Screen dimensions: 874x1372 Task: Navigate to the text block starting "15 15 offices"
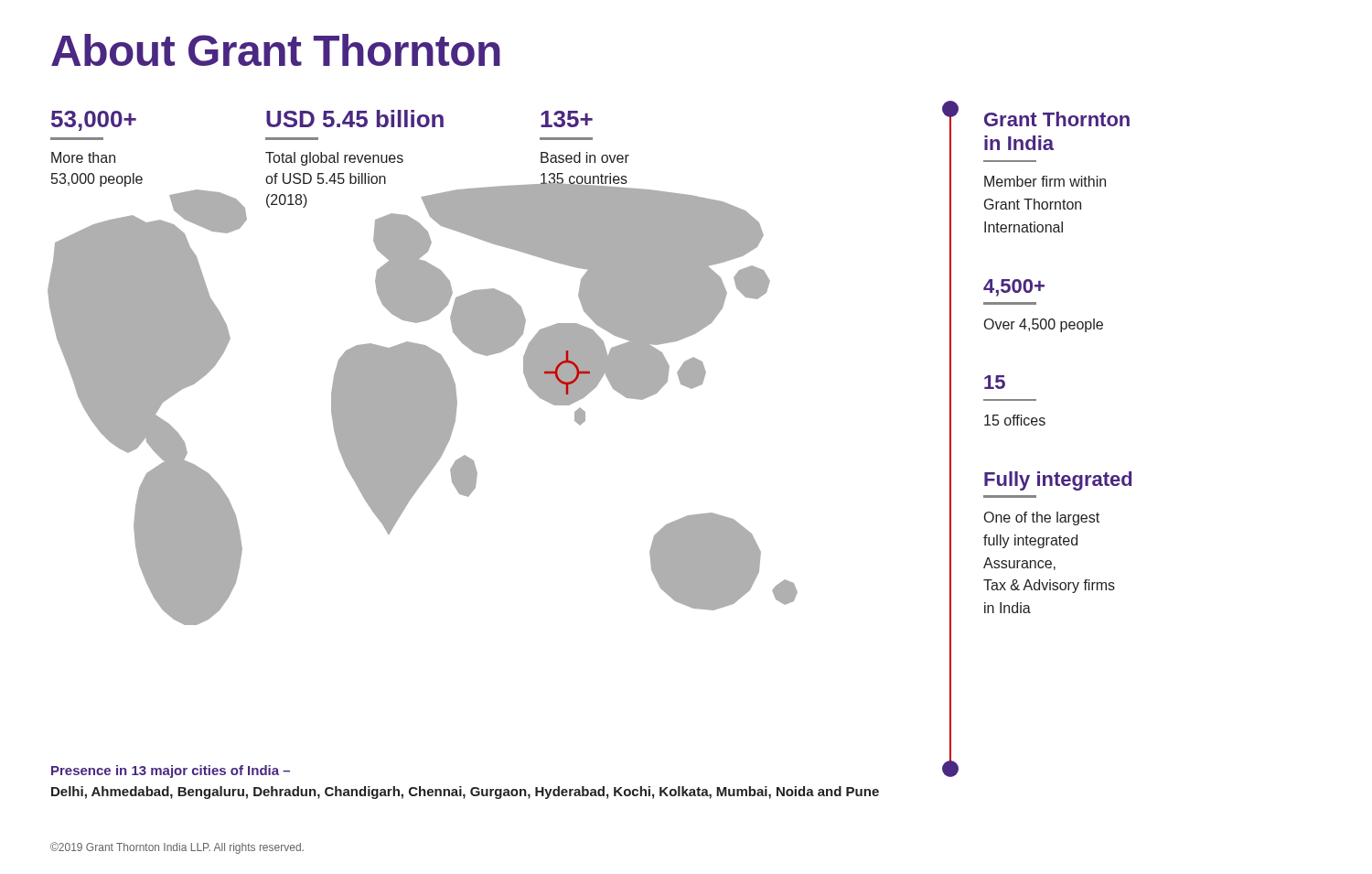(x=995, y=382)
